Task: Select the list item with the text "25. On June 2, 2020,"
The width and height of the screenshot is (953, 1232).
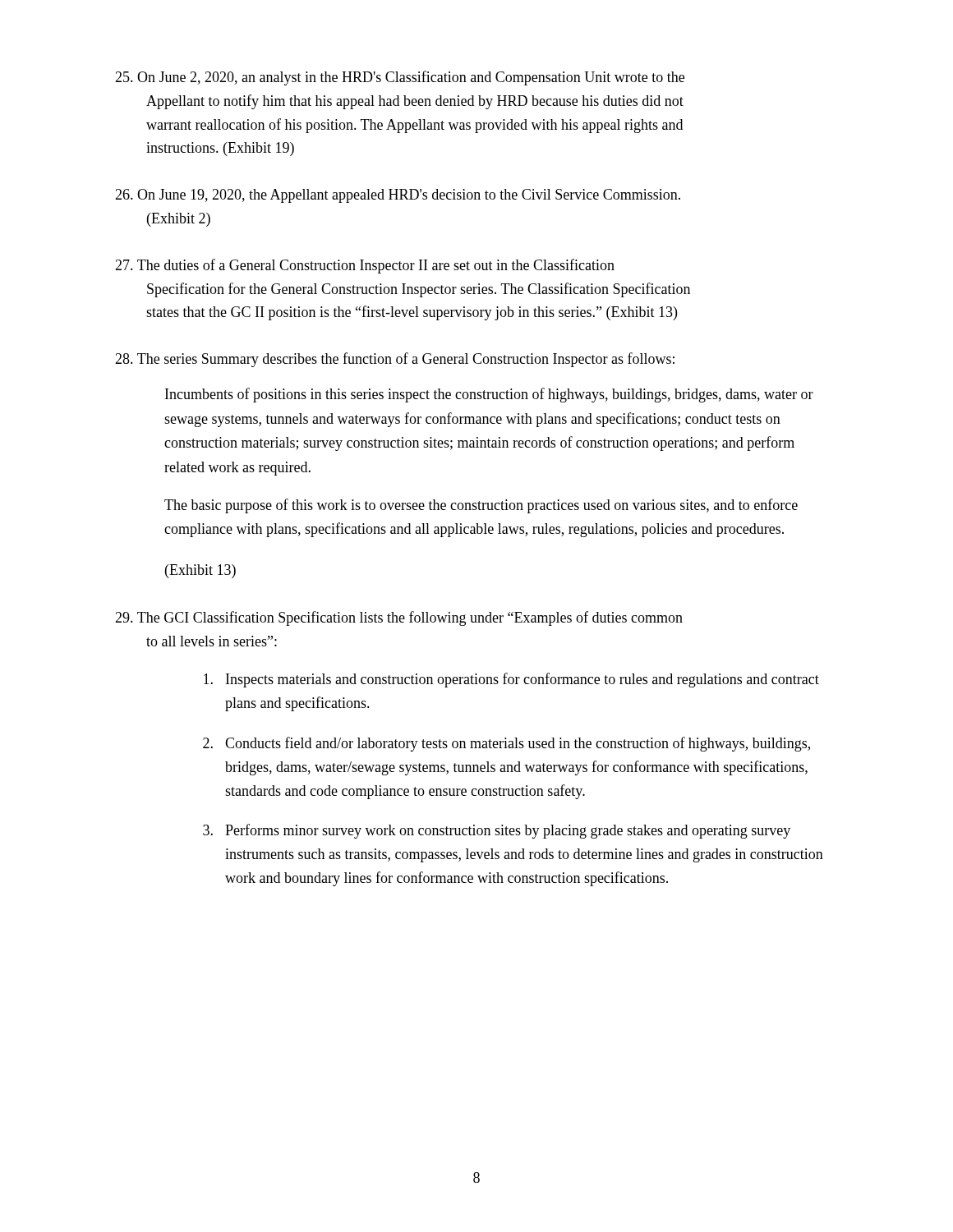Action: [x=476, y=113]
